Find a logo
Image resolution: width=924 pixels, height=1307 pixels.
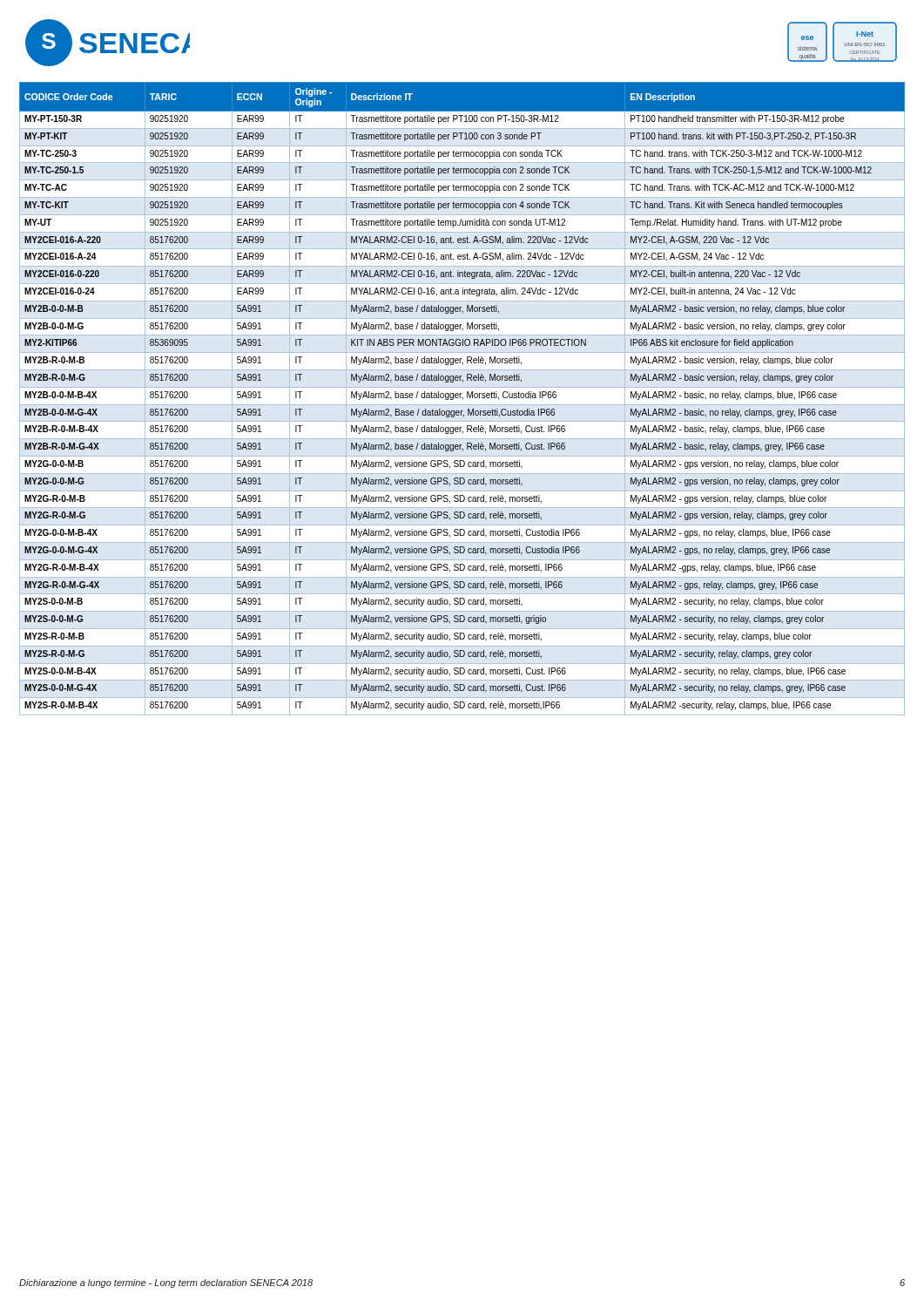tap(462, 39)
